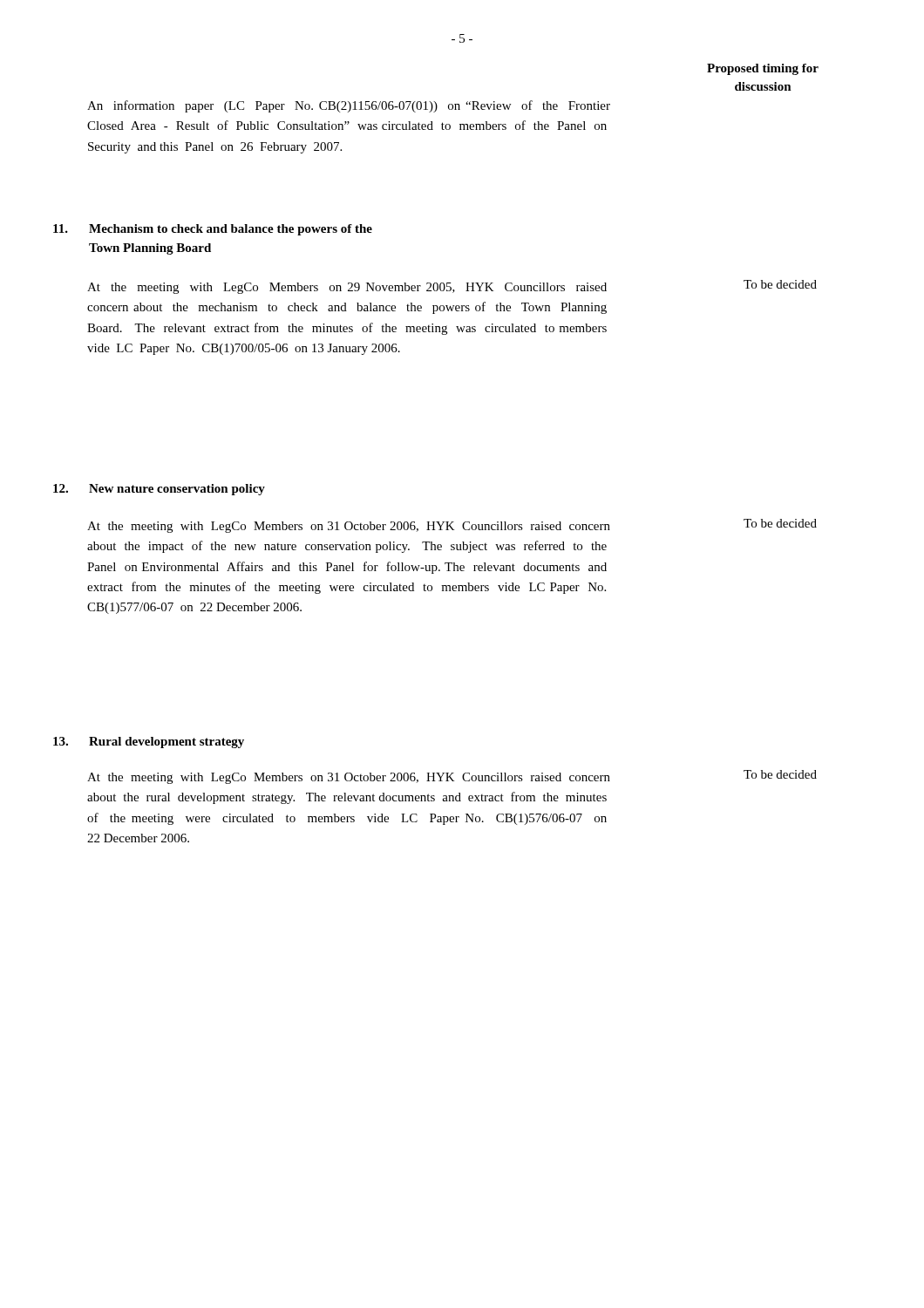Find the section header that reads "11. Mechanism to check and balance the"
The image size is (924, 1308).
click(x=340, y=239)
